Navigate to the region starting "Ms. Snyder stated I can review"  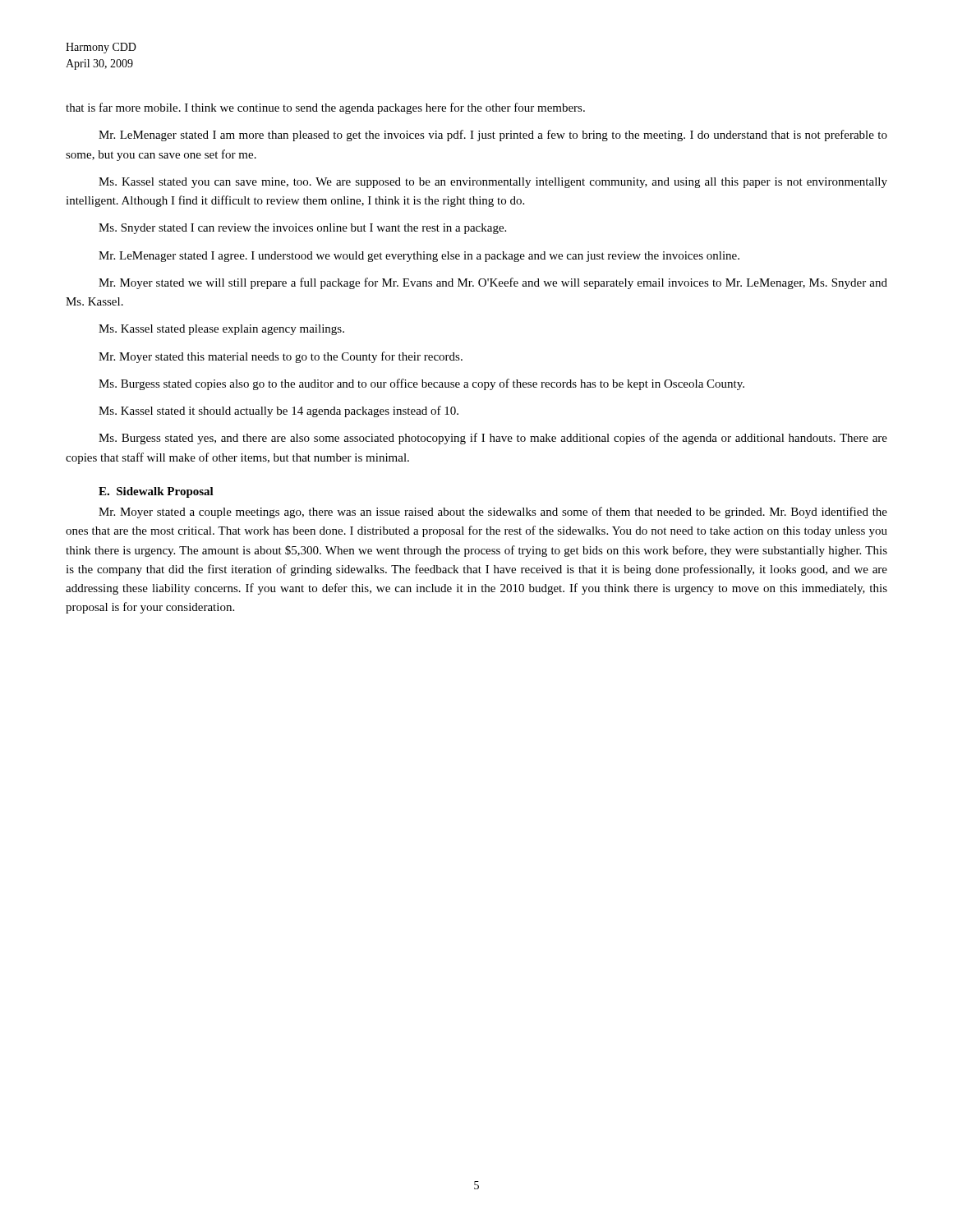tap(303, 228)
